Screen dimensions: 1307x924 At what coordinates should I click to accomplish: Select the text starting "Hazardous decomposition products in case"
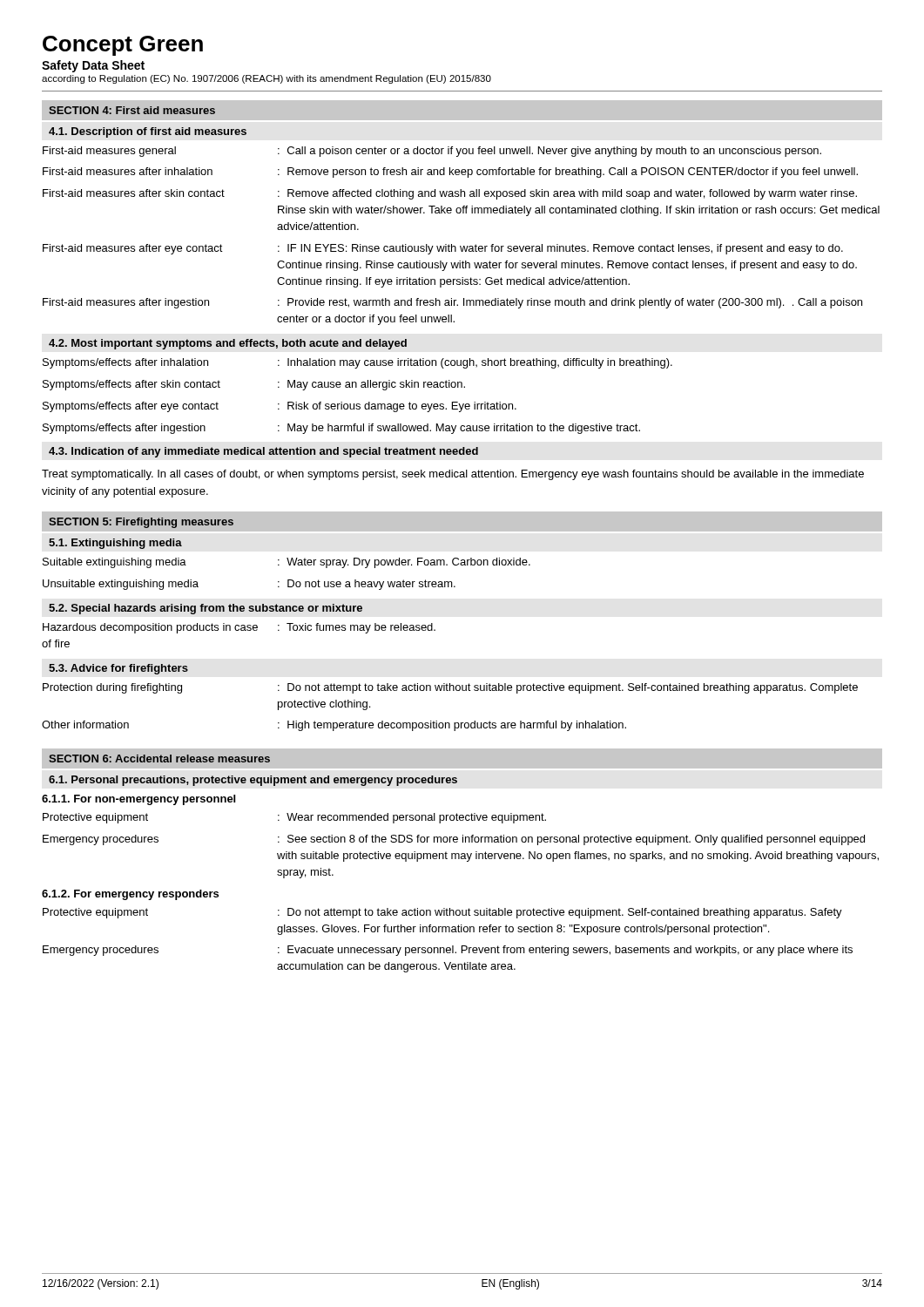(239, 628)
